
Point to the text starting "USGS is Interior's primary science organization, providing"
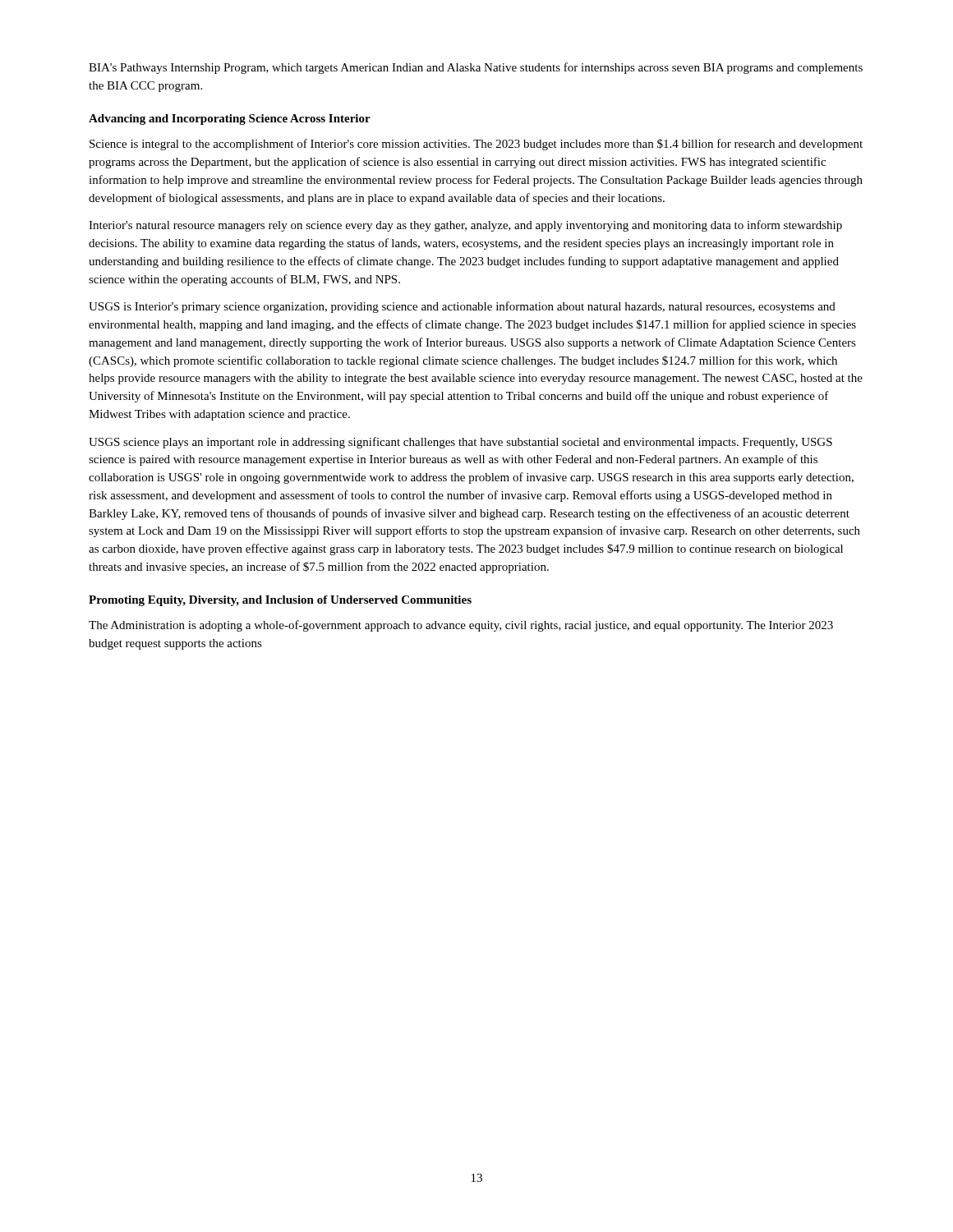tap(476, 361)
